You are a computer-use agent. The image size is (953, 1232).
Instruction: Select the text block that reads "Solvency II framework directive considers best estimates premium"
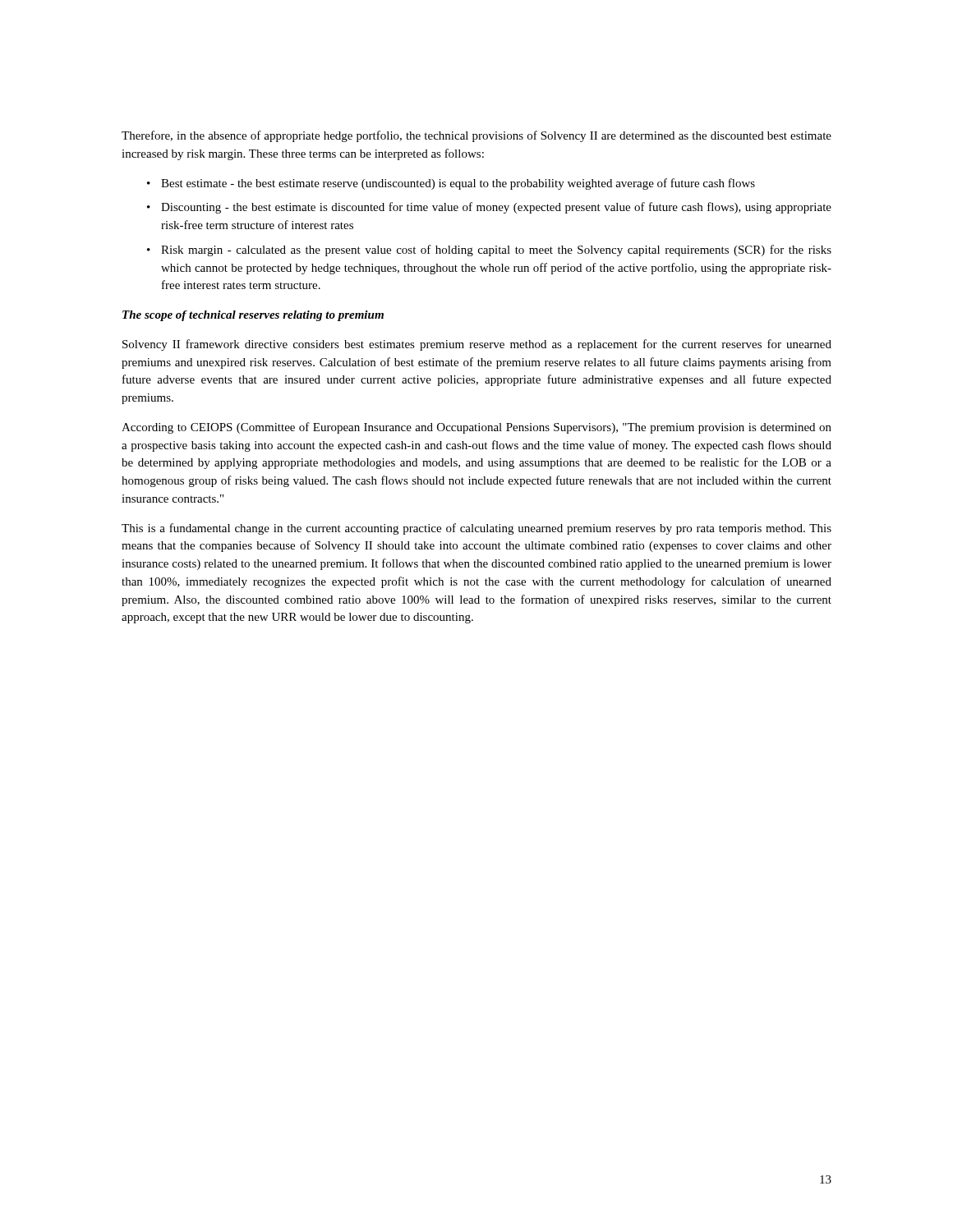pos(476,371)
